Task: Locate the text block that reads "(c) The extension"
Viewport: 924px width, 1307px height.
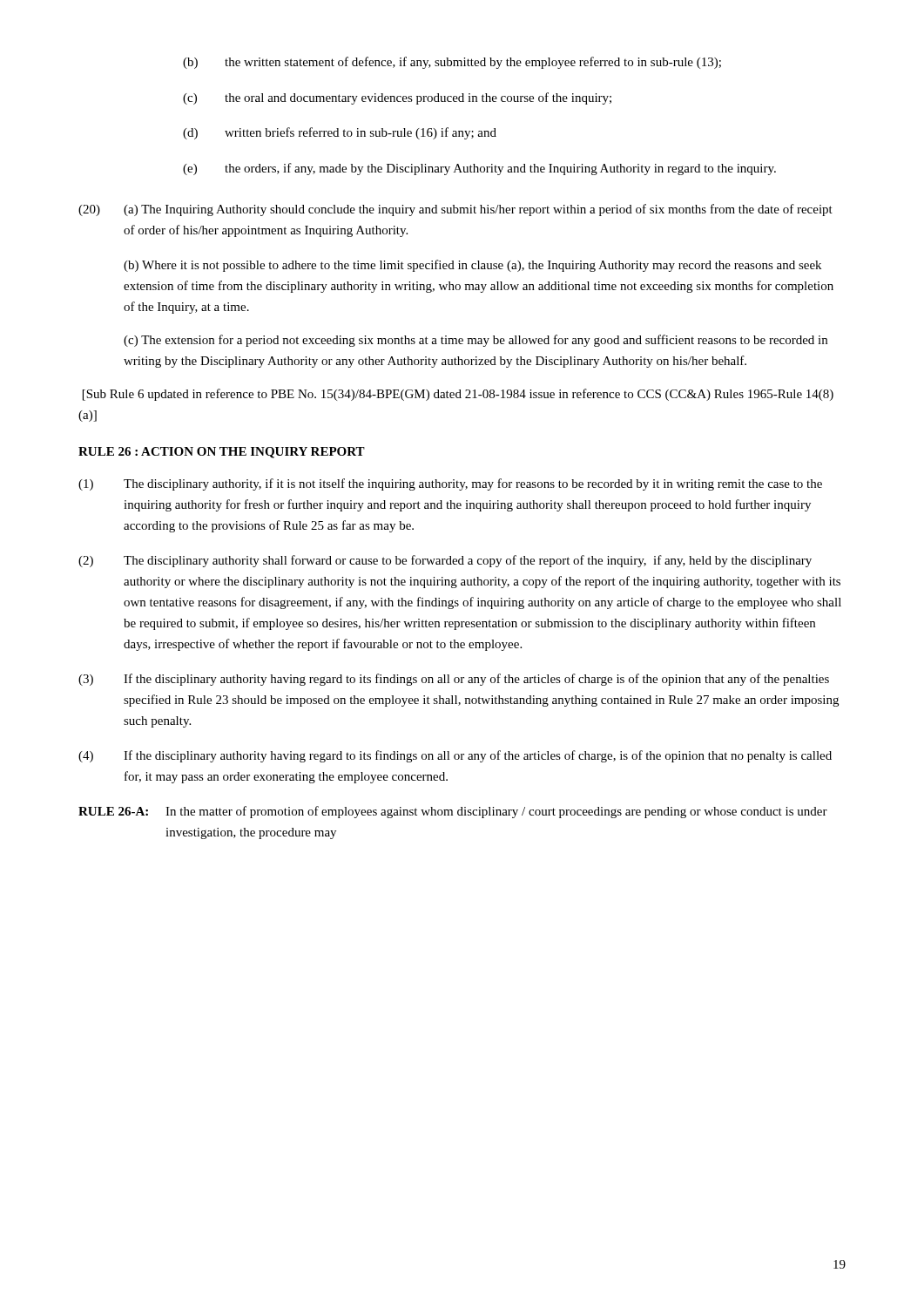Action: (x=476, y=350)
